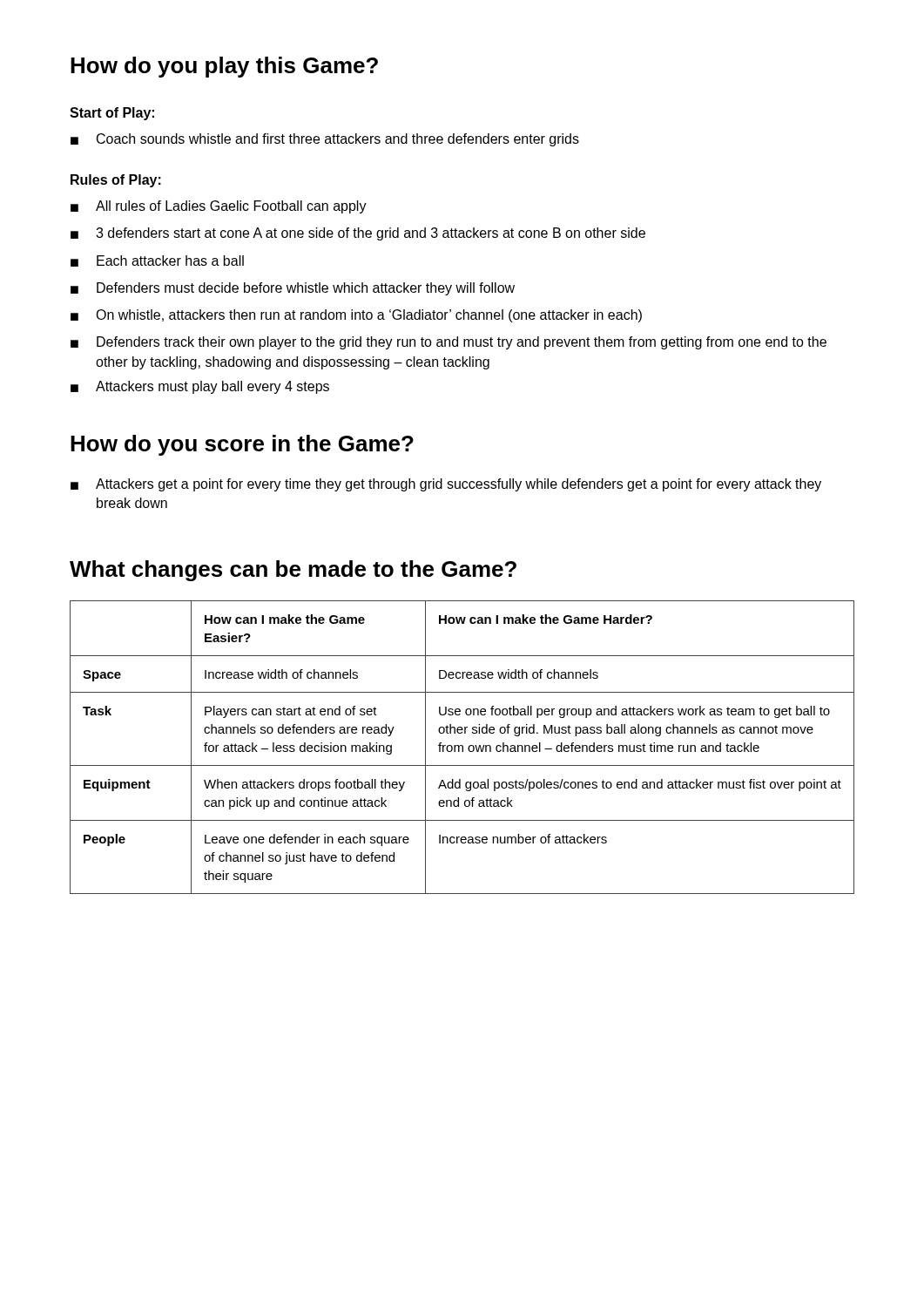The image size is (924, 1307).
Task: Find the block on this page that starts "■ 3 defenders start at cone A"
Action: pyautogui.click(x=462, y=235)
